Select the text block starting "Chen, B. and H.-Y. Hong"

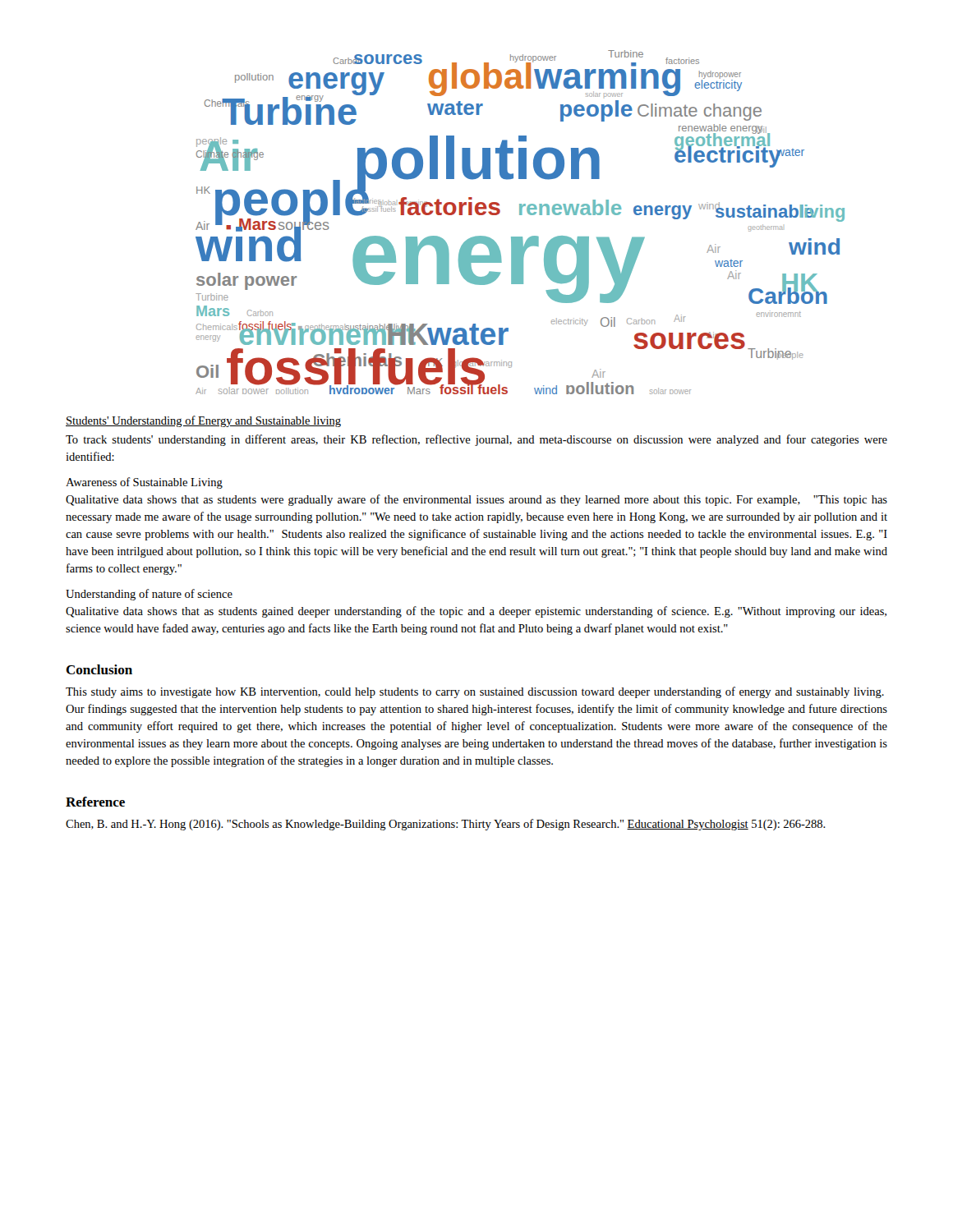(446, 824)
